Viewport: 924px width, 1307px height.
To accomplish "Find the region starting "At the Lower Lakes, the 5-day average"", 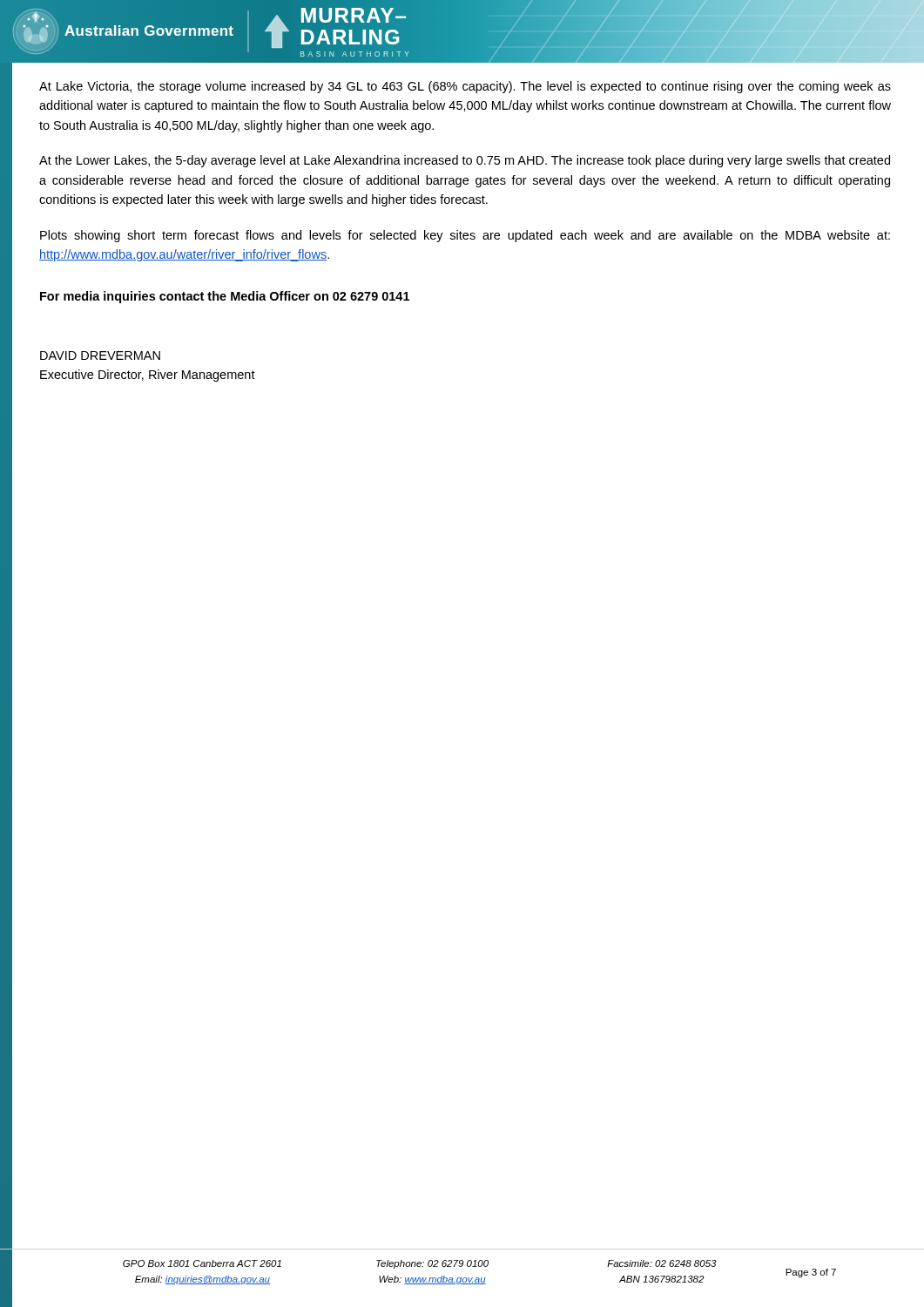I will [465, 180].
